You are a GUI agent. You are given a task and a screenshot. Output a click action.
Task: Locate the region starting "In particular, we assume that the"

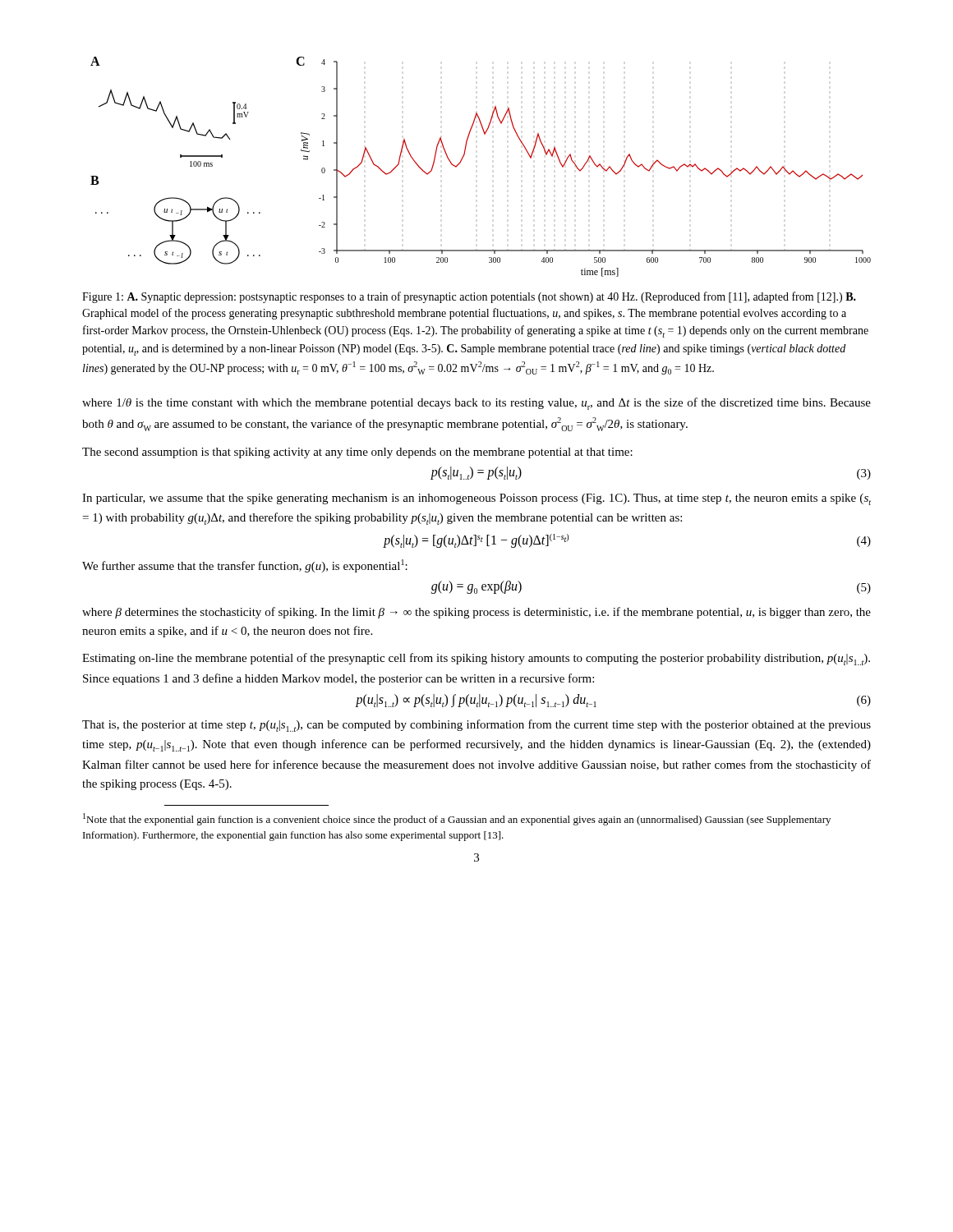[x=476, y=509]
